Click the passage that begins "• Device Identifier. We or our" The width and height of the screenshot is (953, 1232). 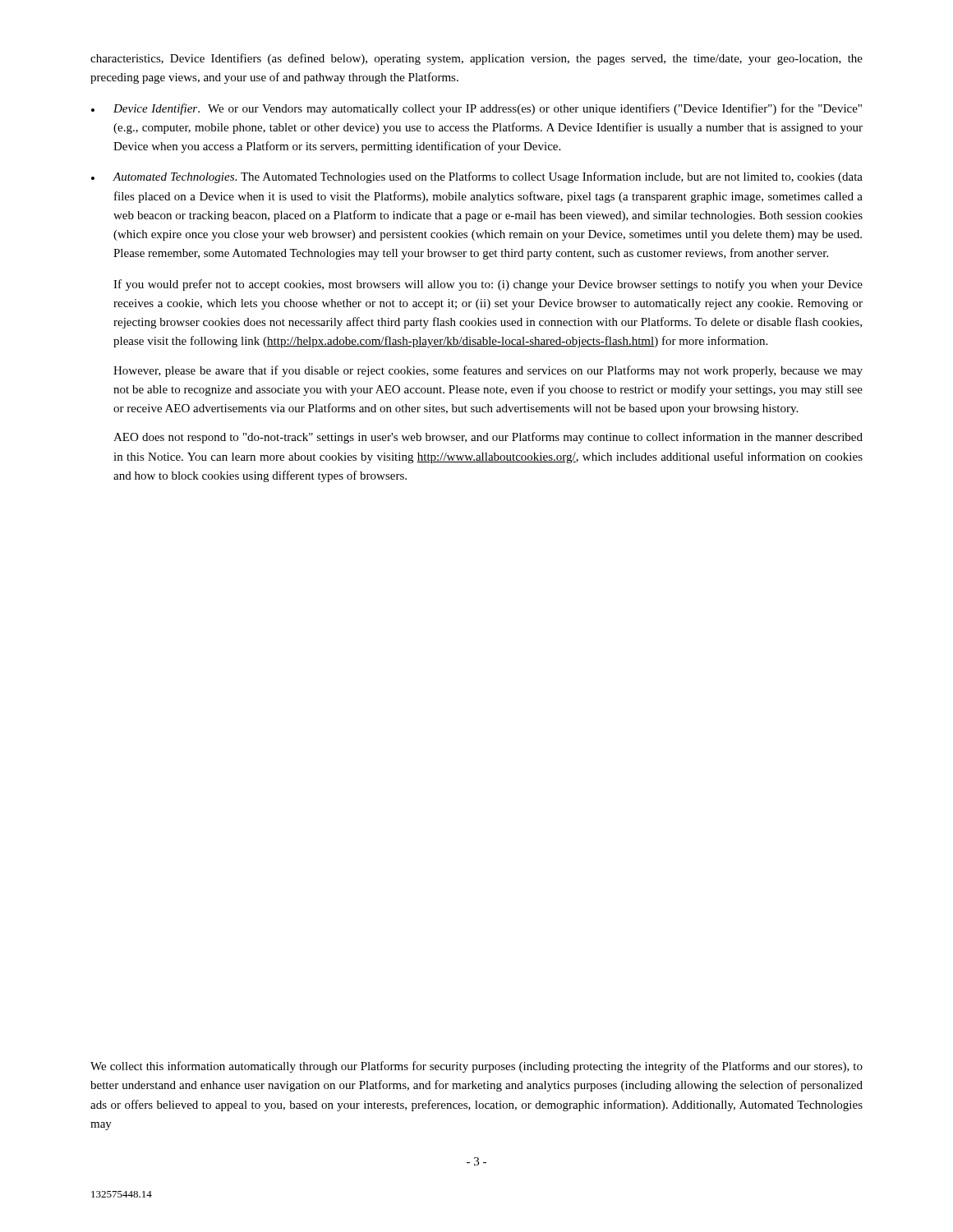pyautogui.click(x=476, y=128)
